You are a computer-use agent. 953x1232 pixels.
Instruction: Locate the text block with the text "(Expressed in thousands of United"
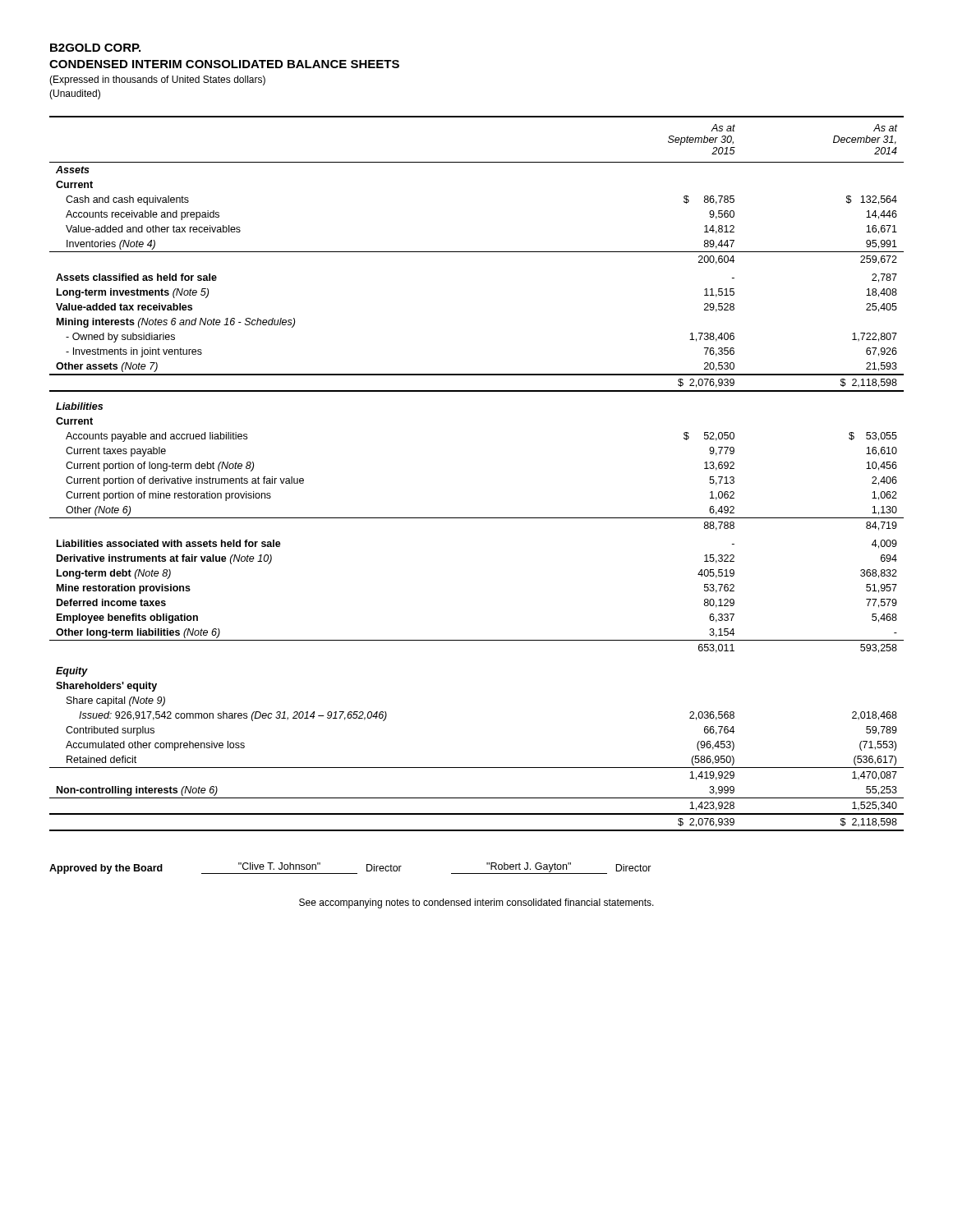point(157,80)
